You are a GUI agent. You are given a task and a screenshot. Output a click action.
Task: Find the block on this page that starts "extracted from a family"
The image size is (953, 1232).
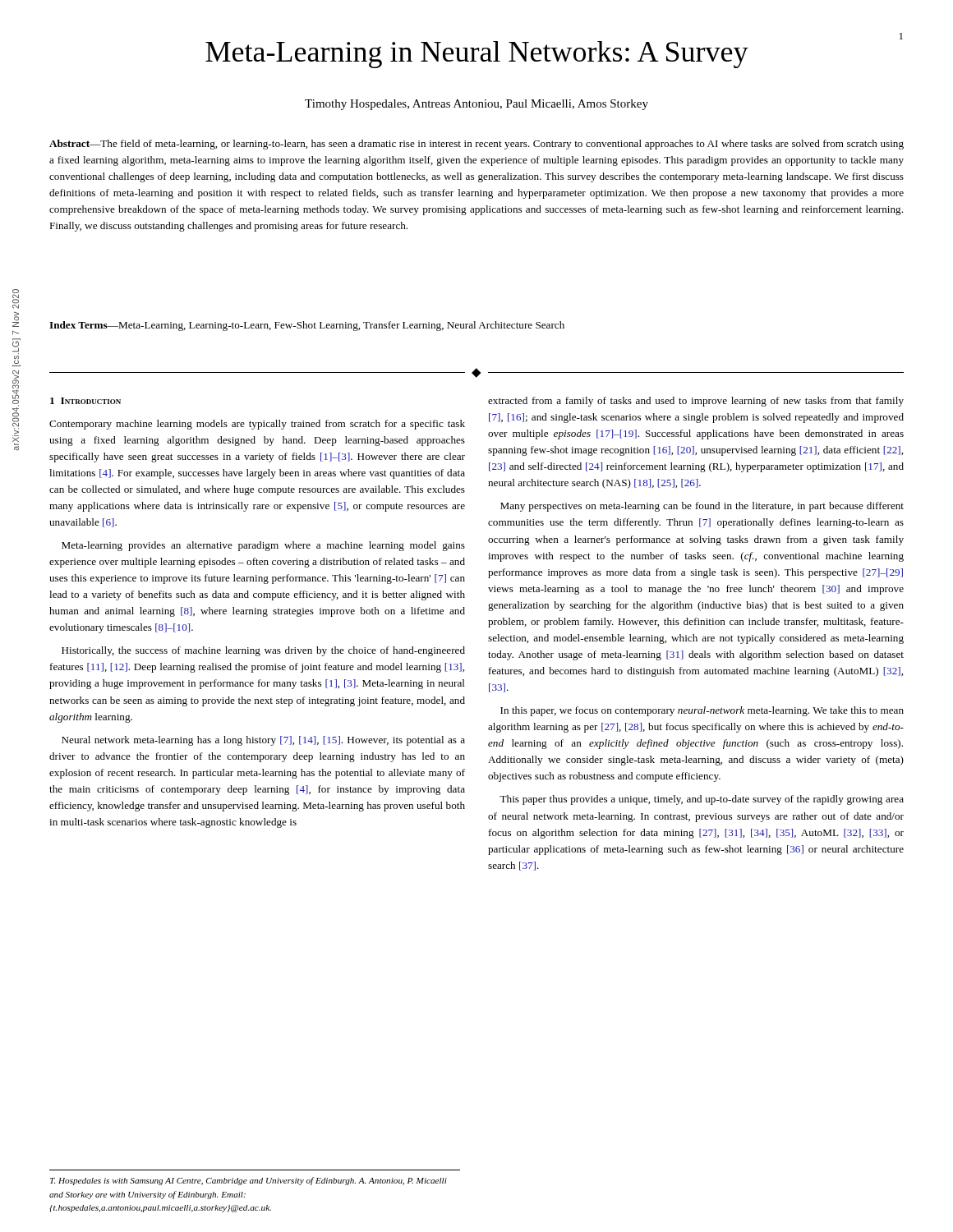pos(696,633)
